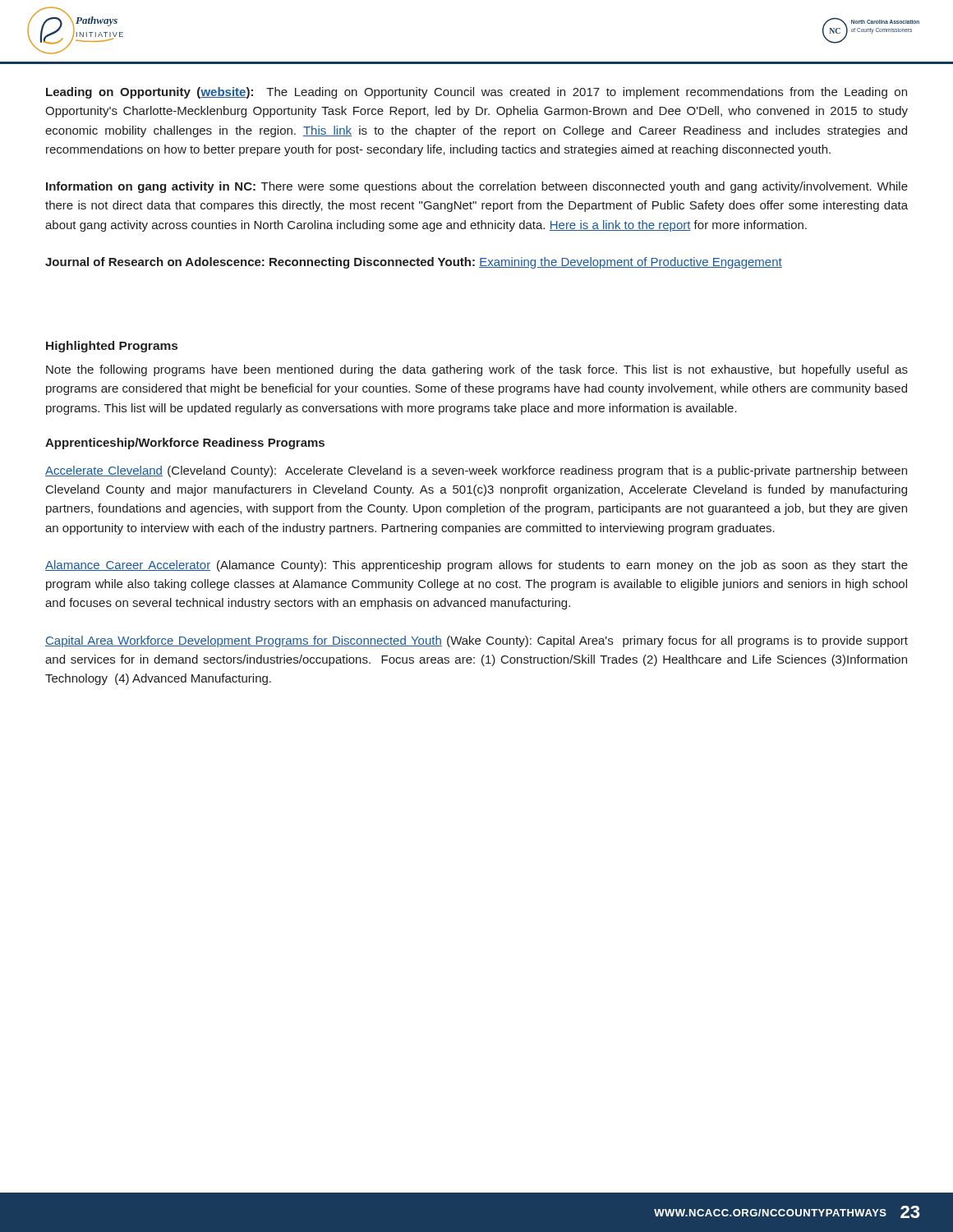Image resolution: width=953 pixels, height=1232 pixels.
Task: Find the text block containing "Journal of Research on Adolescence: Reconnecting Disconnected Youth:"
Action: pos(414,261)
